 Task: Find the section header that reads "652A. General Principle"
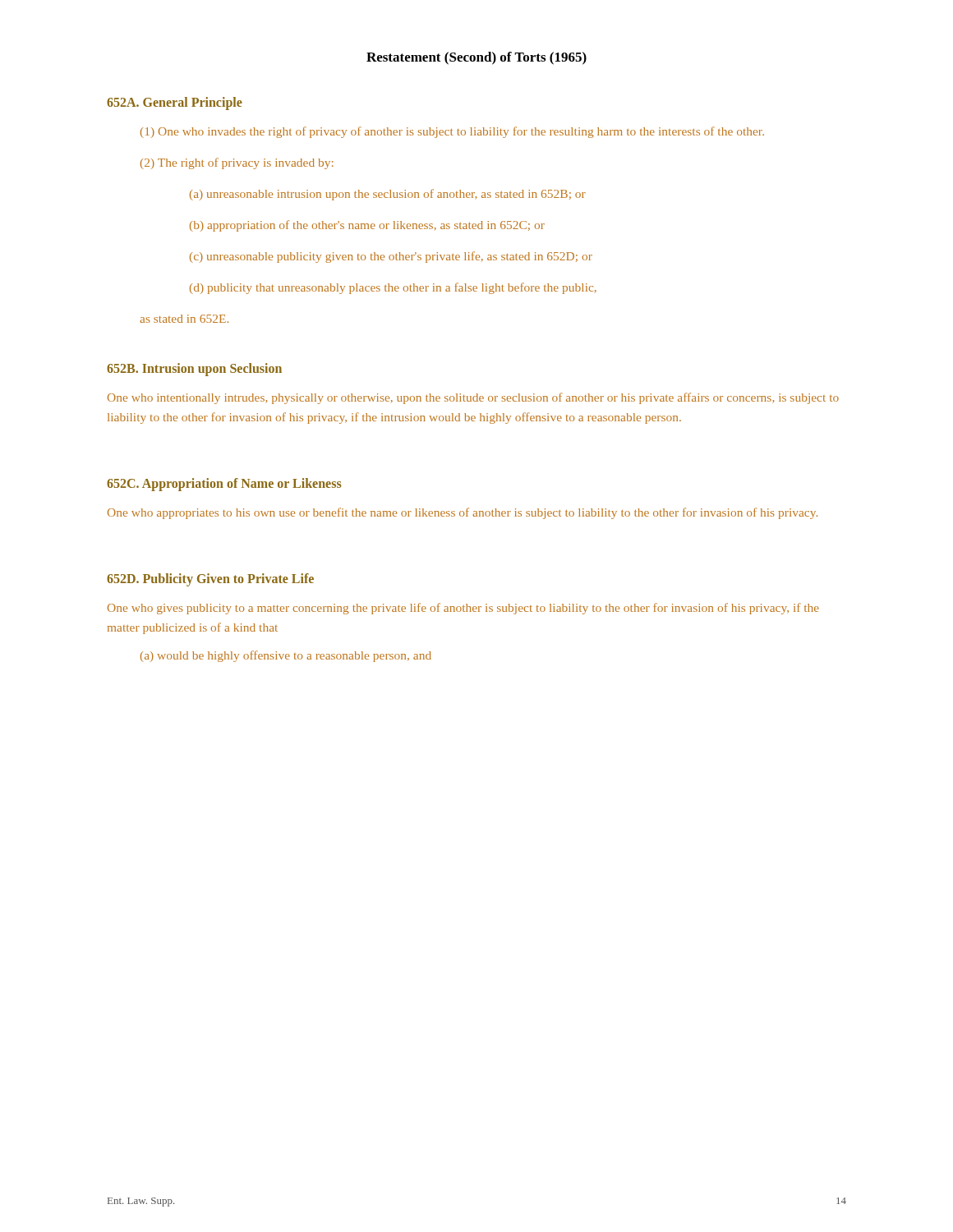(x=175, y=102)
